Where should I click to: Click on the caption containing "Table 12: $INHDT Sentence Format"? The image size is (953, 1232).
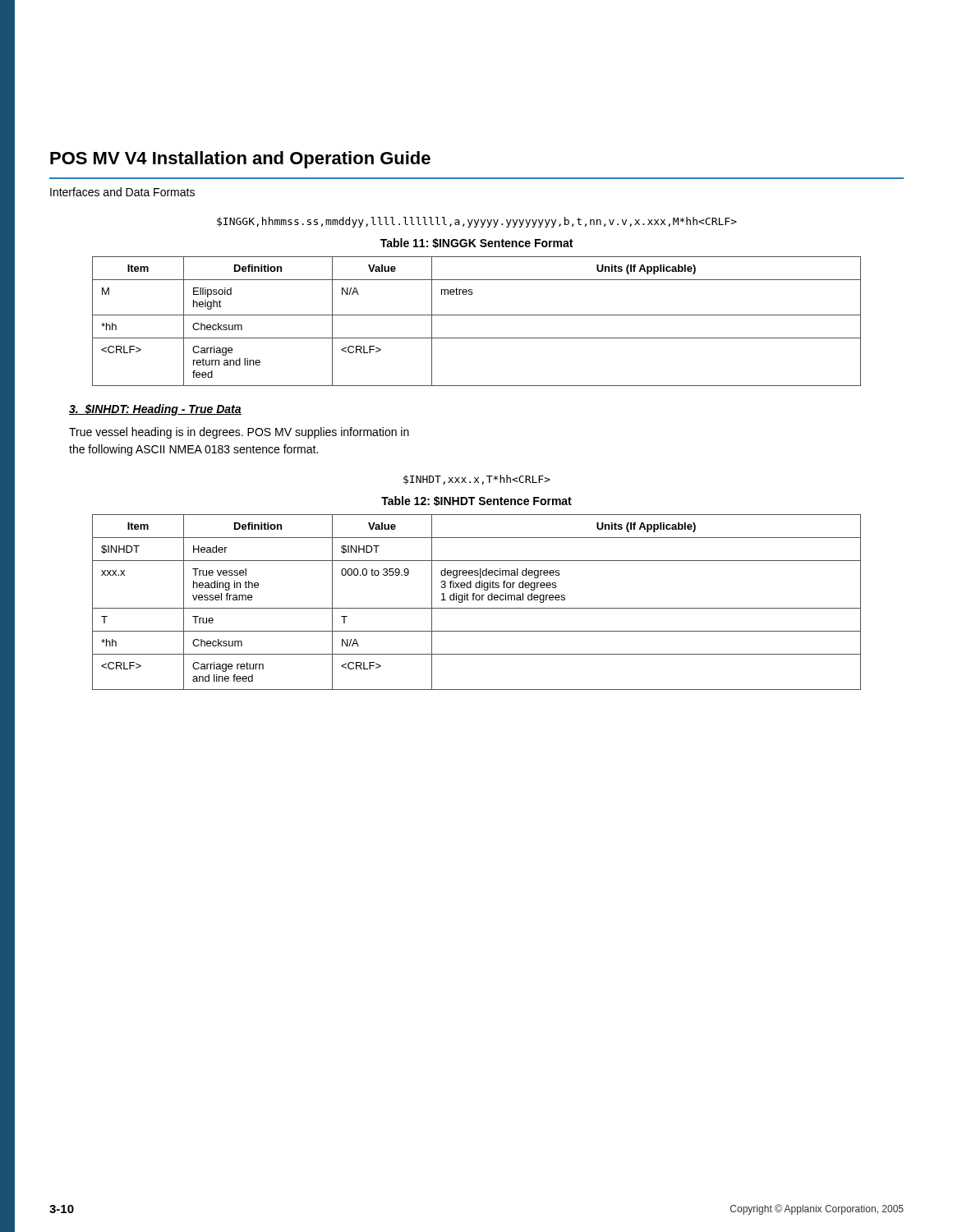pos(476,501)
